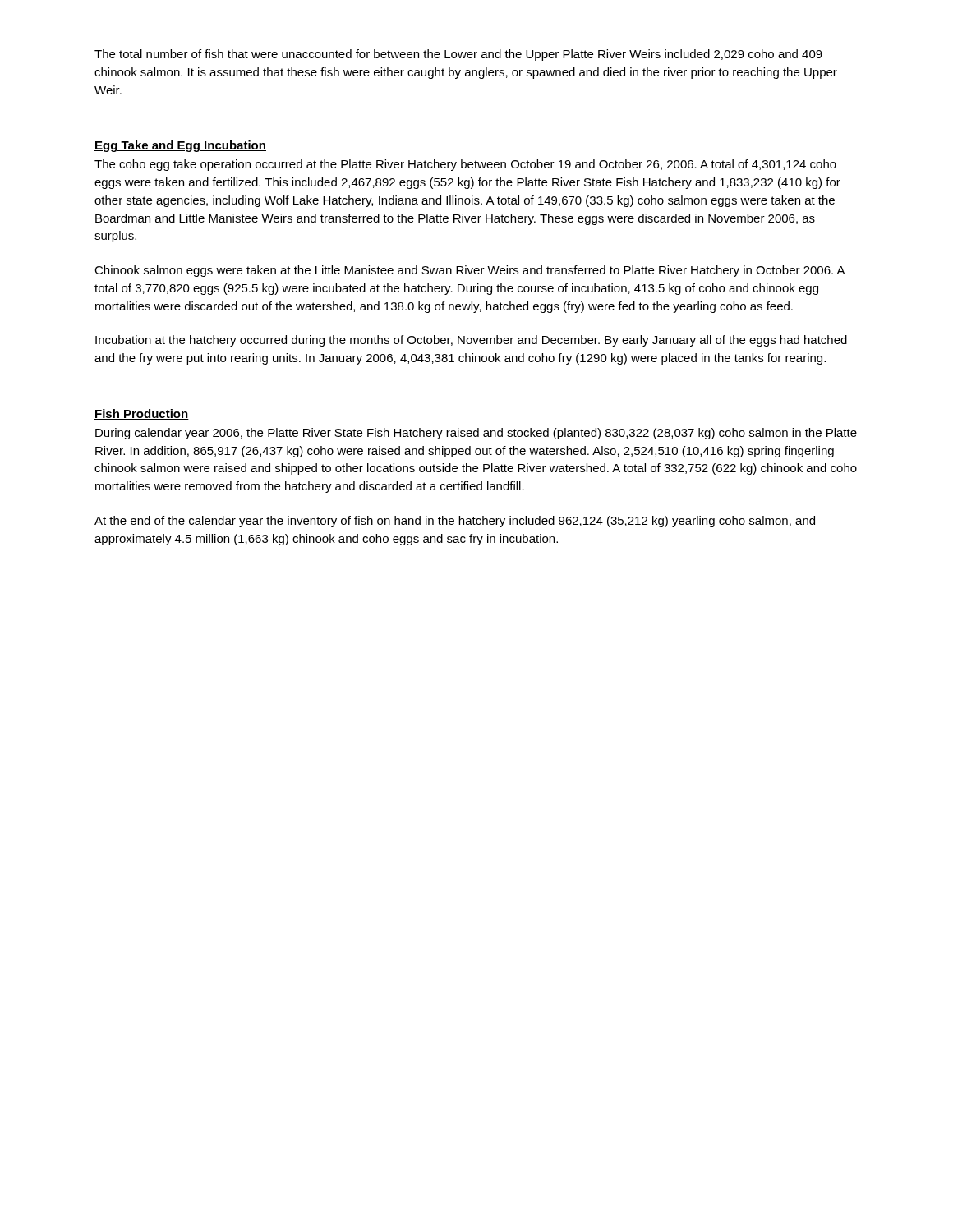Find the text block with the text "During calendar year 2006, the Platte River State"

[476, 459]
